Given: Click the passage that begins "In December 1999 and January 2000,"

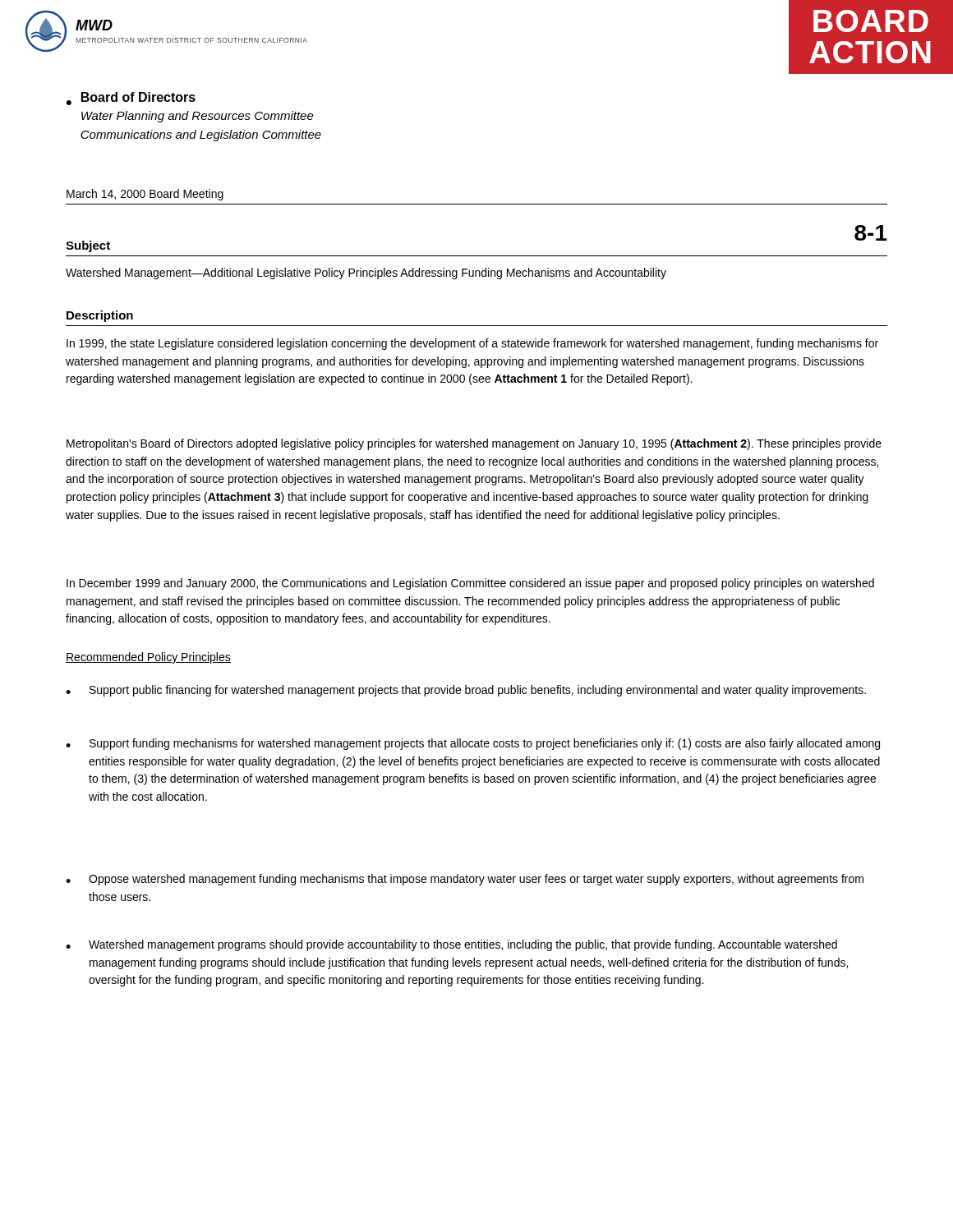Looking at the screenshot, I should point(470,601).
